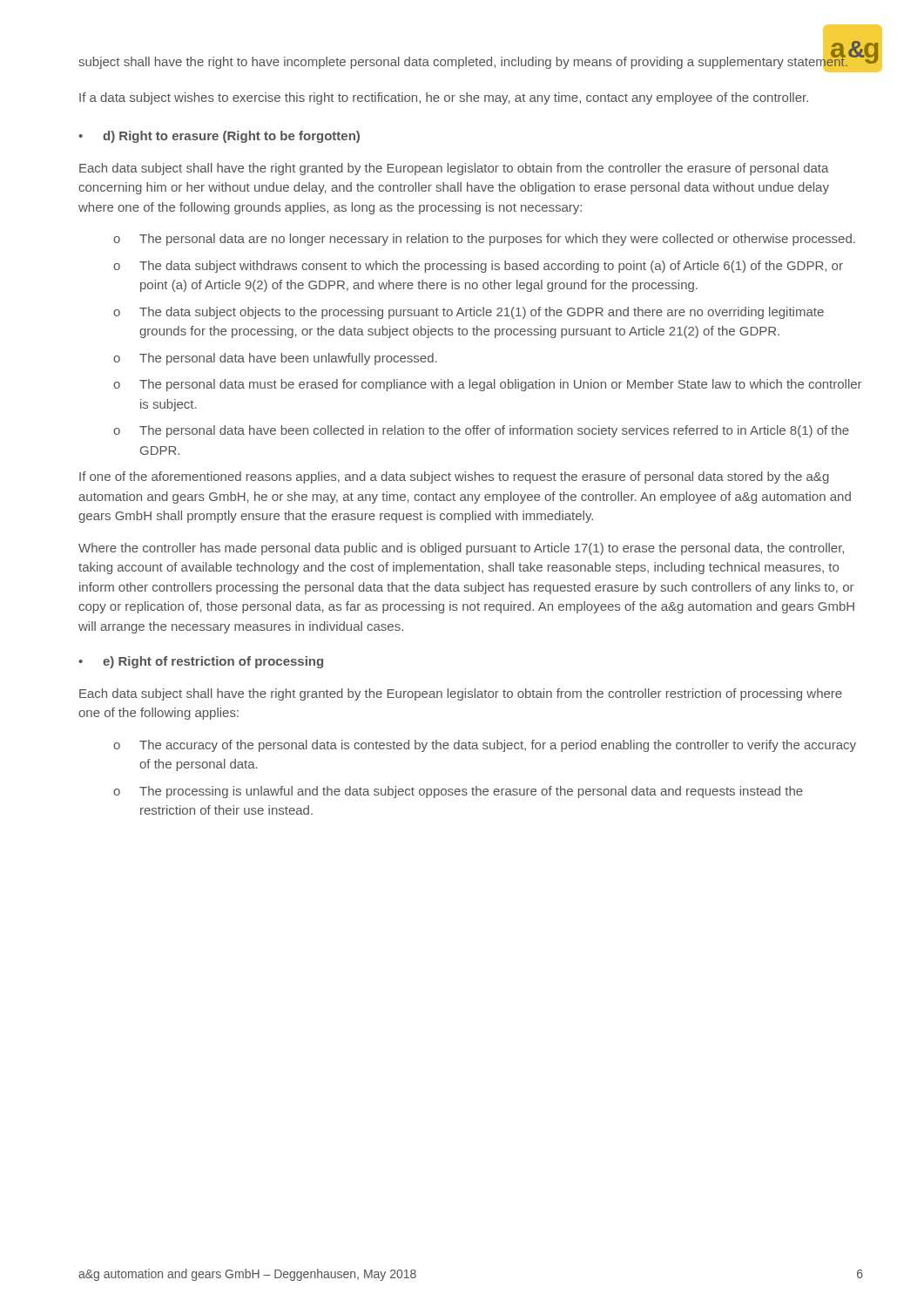Locate the block of text that opens with "o The personal data must be erased for"
Screen dimensions: 1307x924
click(x=488, y=394)
